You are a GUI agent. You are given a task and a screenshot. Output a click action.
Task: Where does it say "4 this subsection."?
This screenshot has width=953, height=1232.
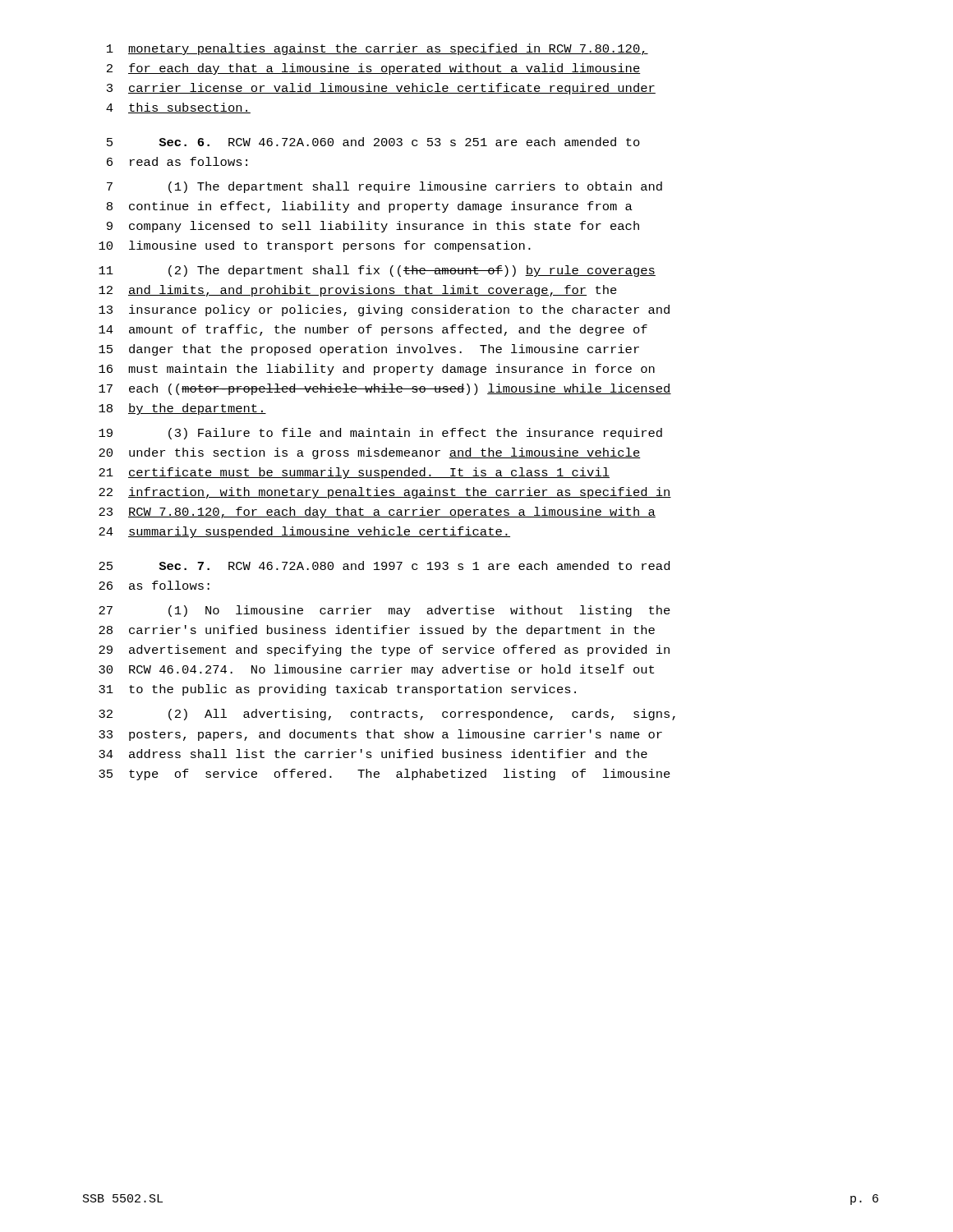point(178,108)
